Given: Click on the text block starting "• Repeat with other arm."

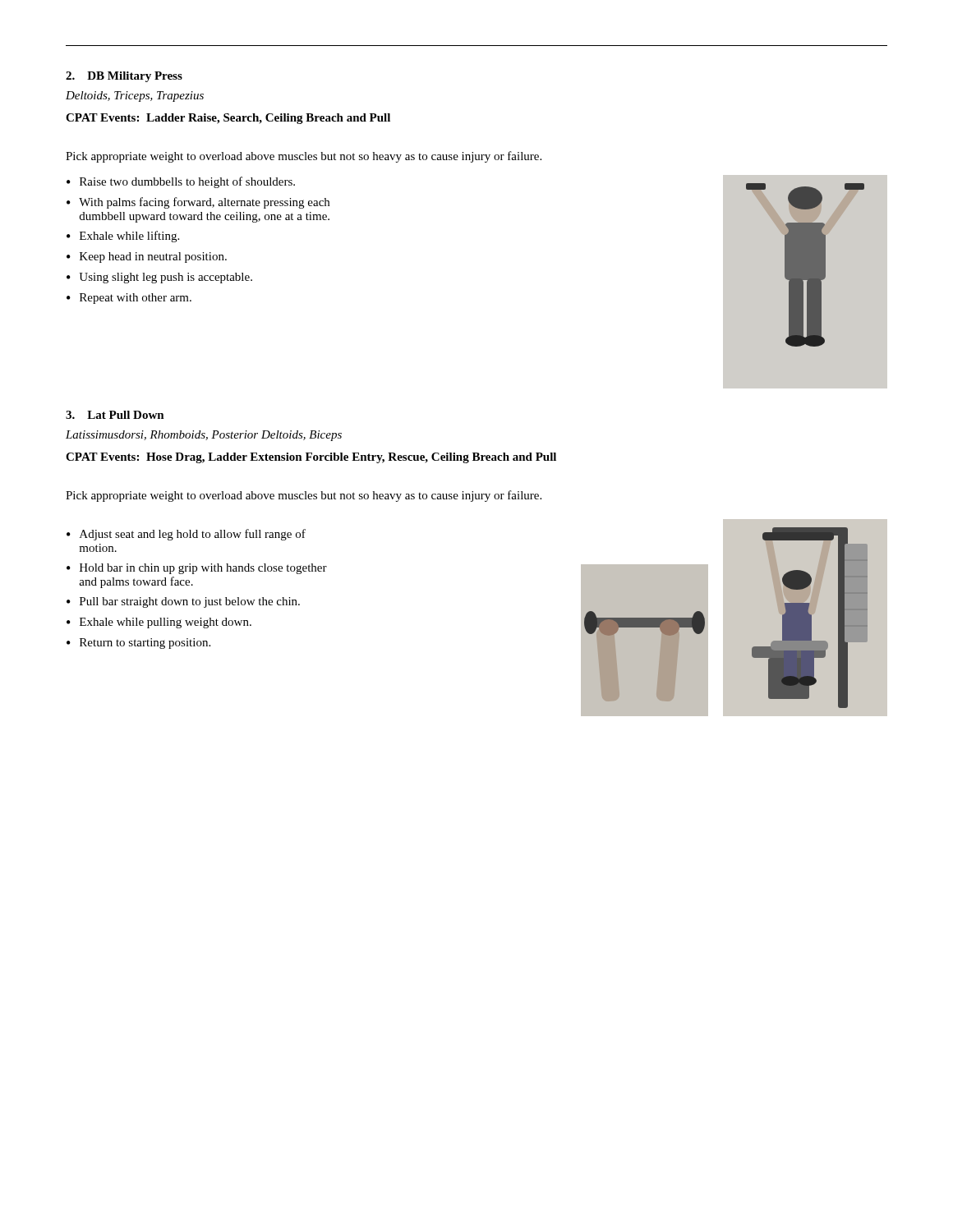Looking at the screenshot, I should (129, 298).
